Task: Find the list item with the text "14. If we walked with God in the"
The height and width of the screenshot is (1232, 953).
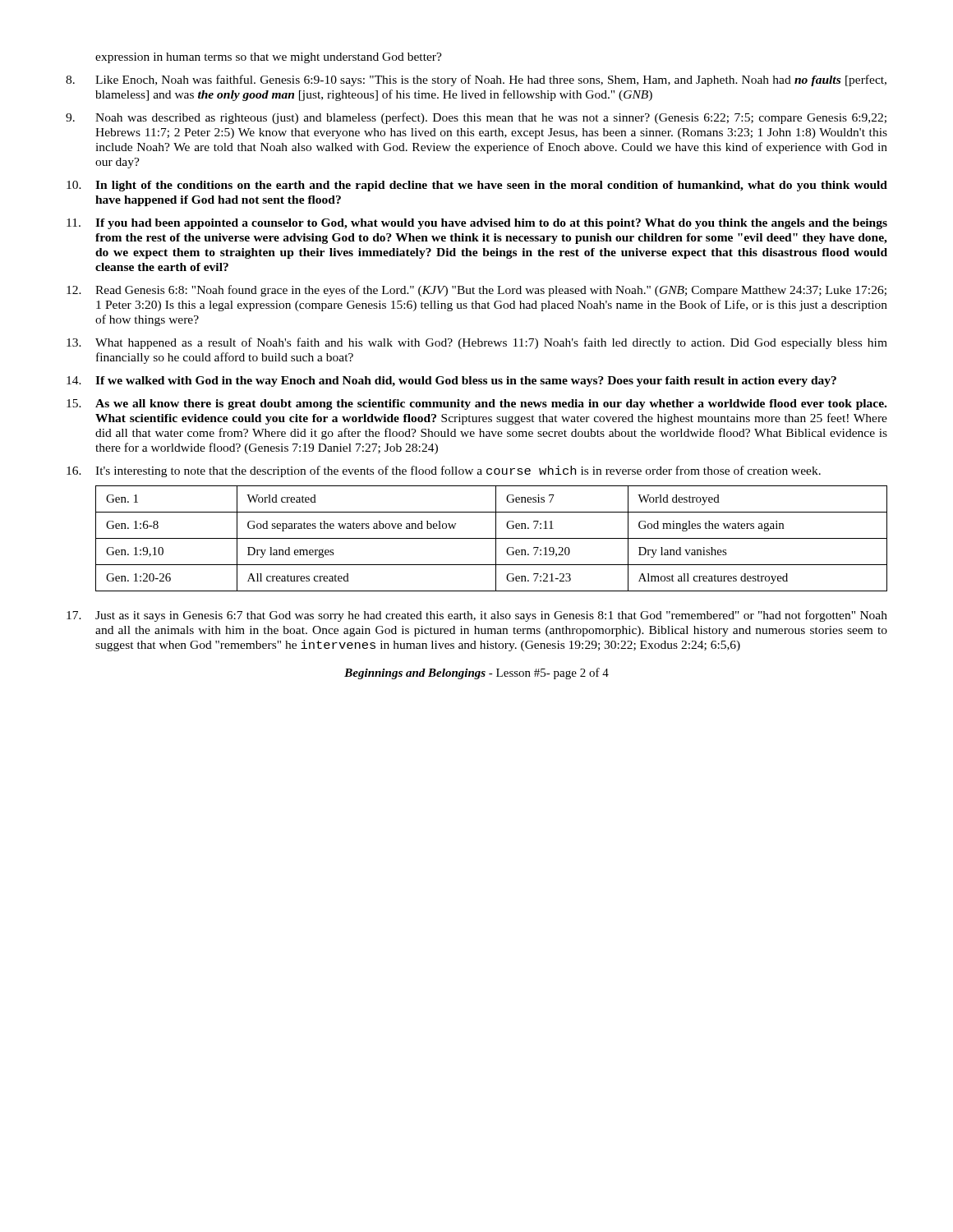Action: (476, 380)
